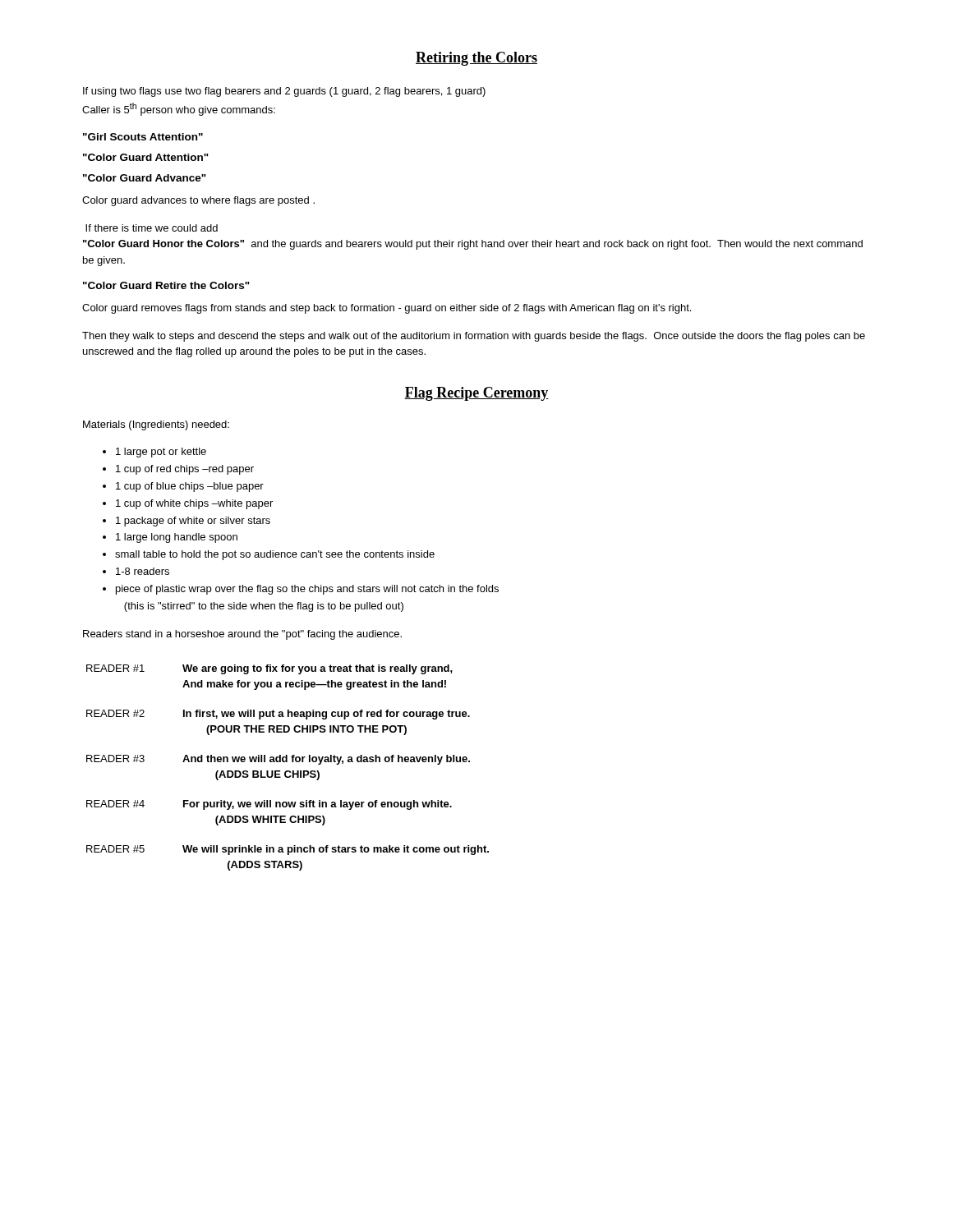Find the text block that reads "If using two flags"
The height and width of the screenshot is (1232, 953).
(284, 100)
